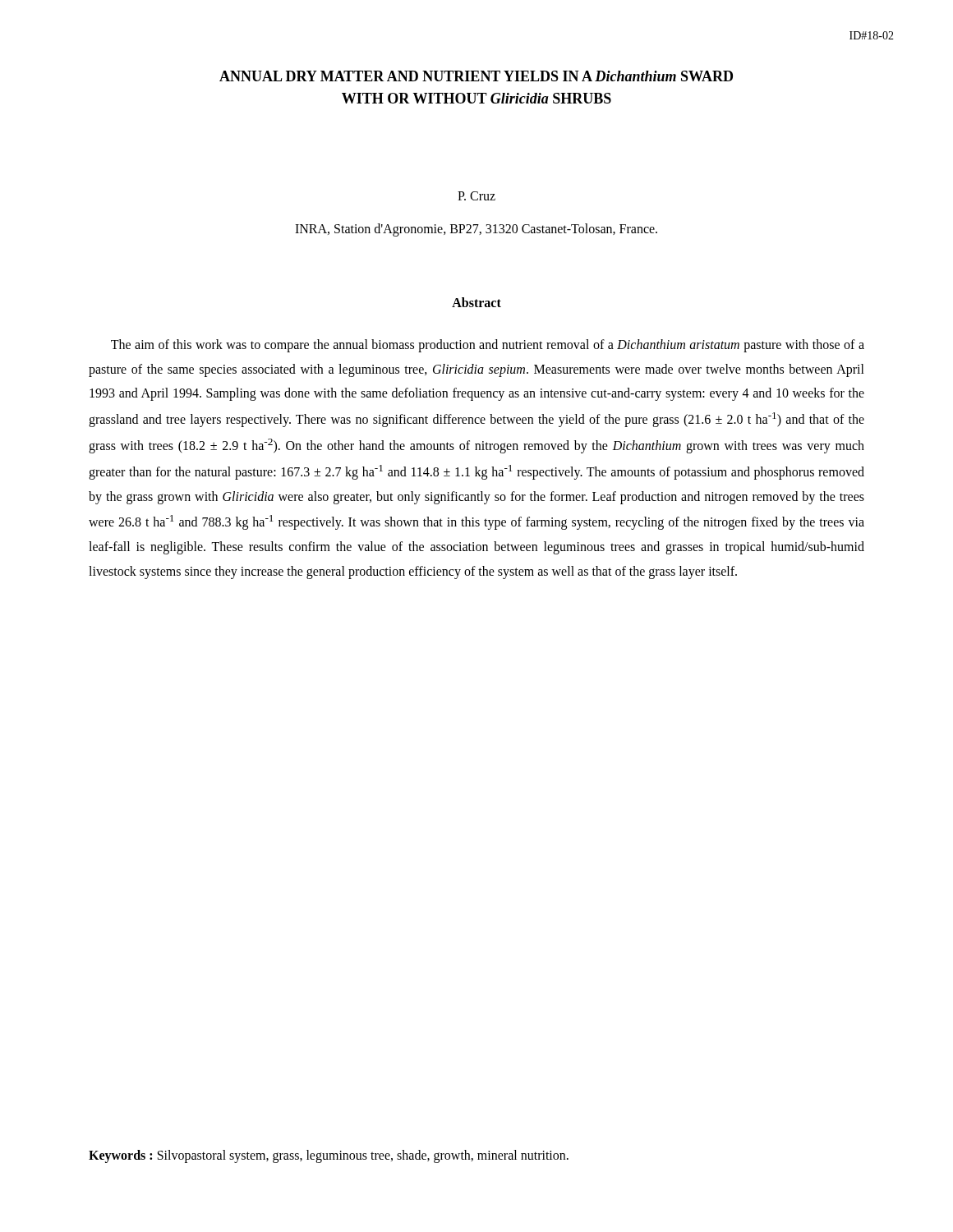Viewport: 953px width, 1232px height.
Task: Find the text block starting "P. Cruz"
Action: 476,196
